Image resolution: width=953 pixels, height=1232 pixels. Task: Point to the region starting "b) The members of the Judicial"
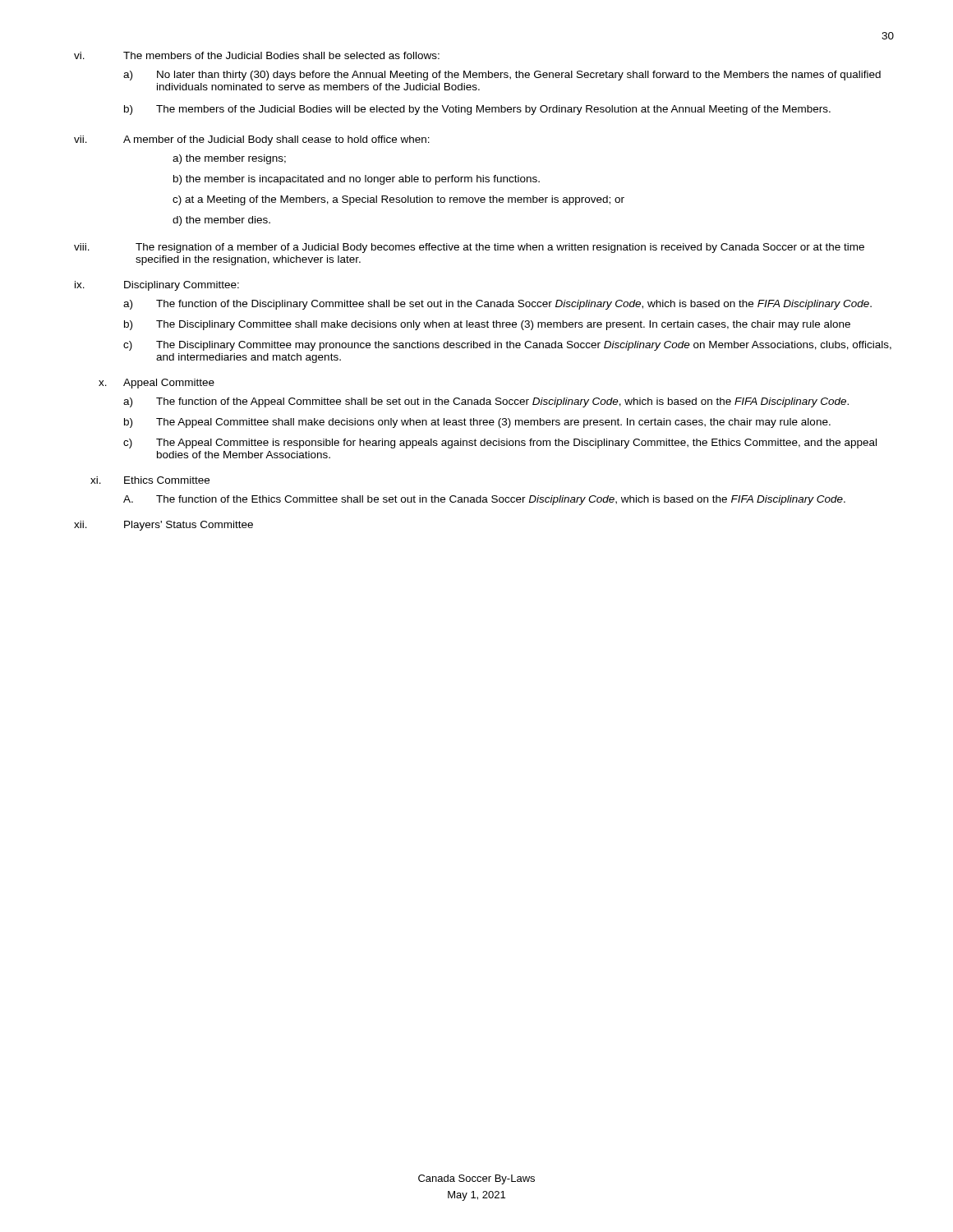pos(477,109)
